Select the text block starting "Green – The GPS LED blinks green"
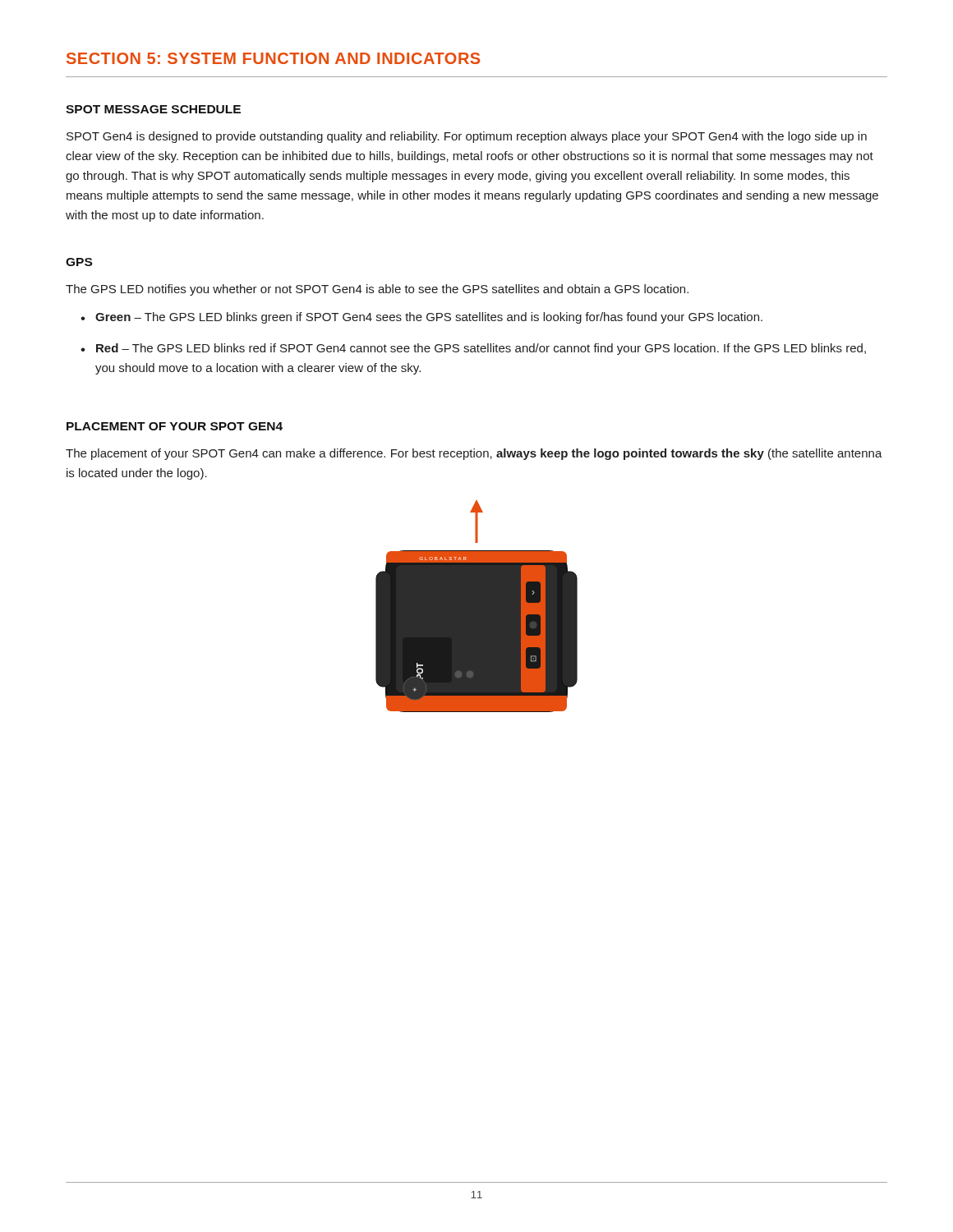Viewport: 953px width, 1232px height. coord(429,317)
